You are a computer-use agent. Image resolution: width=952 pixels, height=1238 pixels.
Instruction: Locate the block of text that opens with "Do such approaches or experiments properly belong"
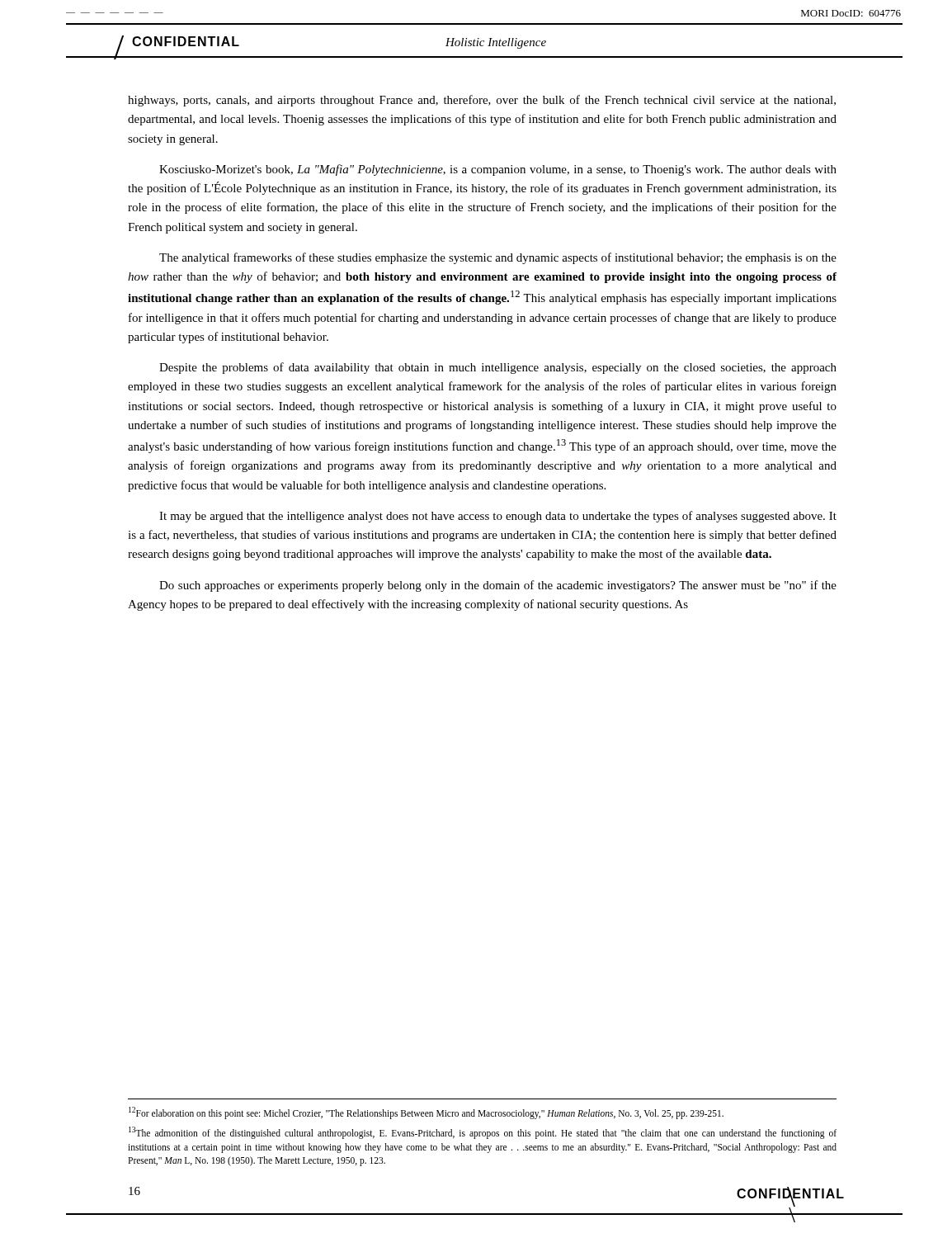(482, 595)
